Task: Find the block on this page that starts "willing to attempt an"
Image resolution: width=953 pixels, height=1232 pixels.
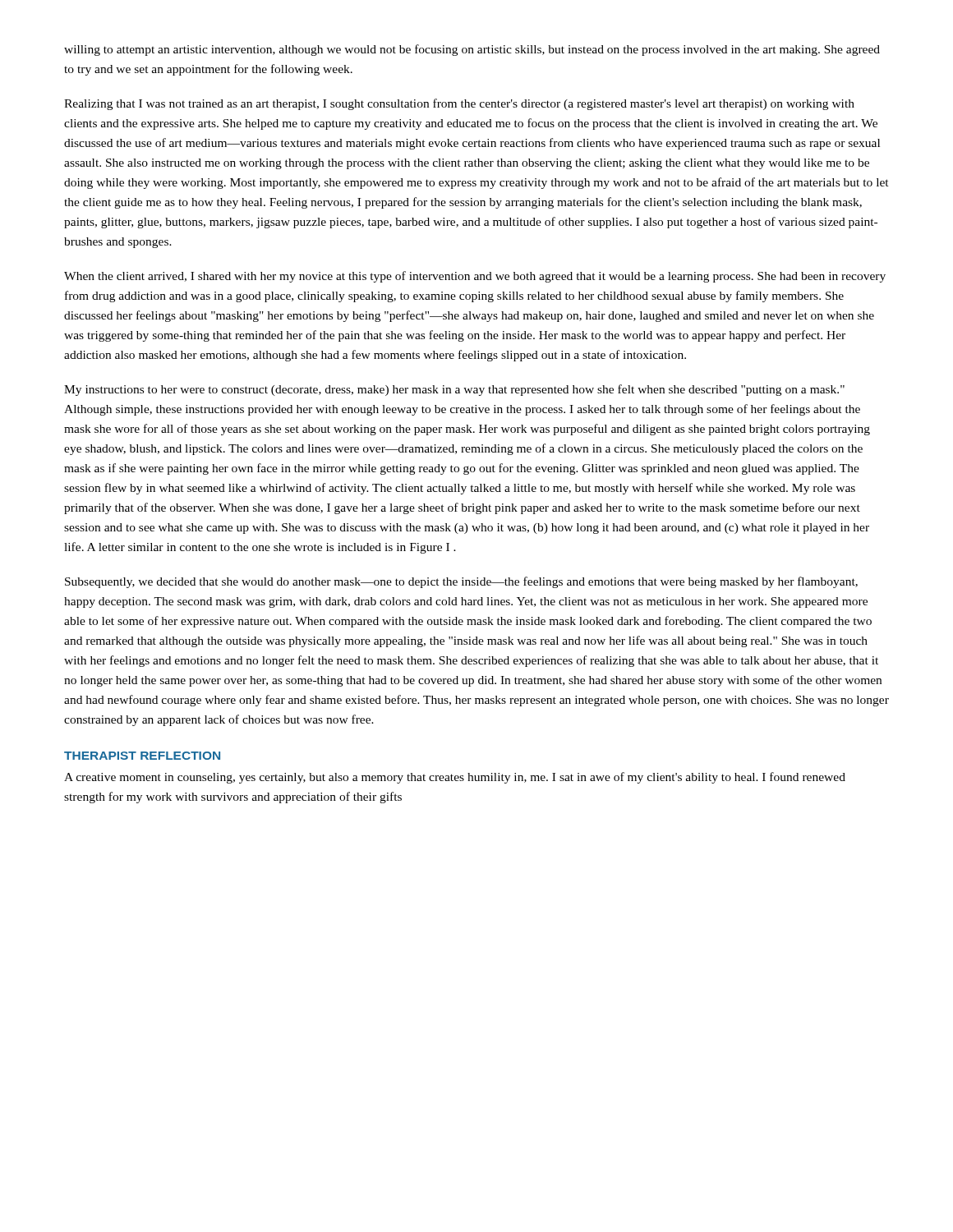Action: pyautogui.click(x=472, y=59)
